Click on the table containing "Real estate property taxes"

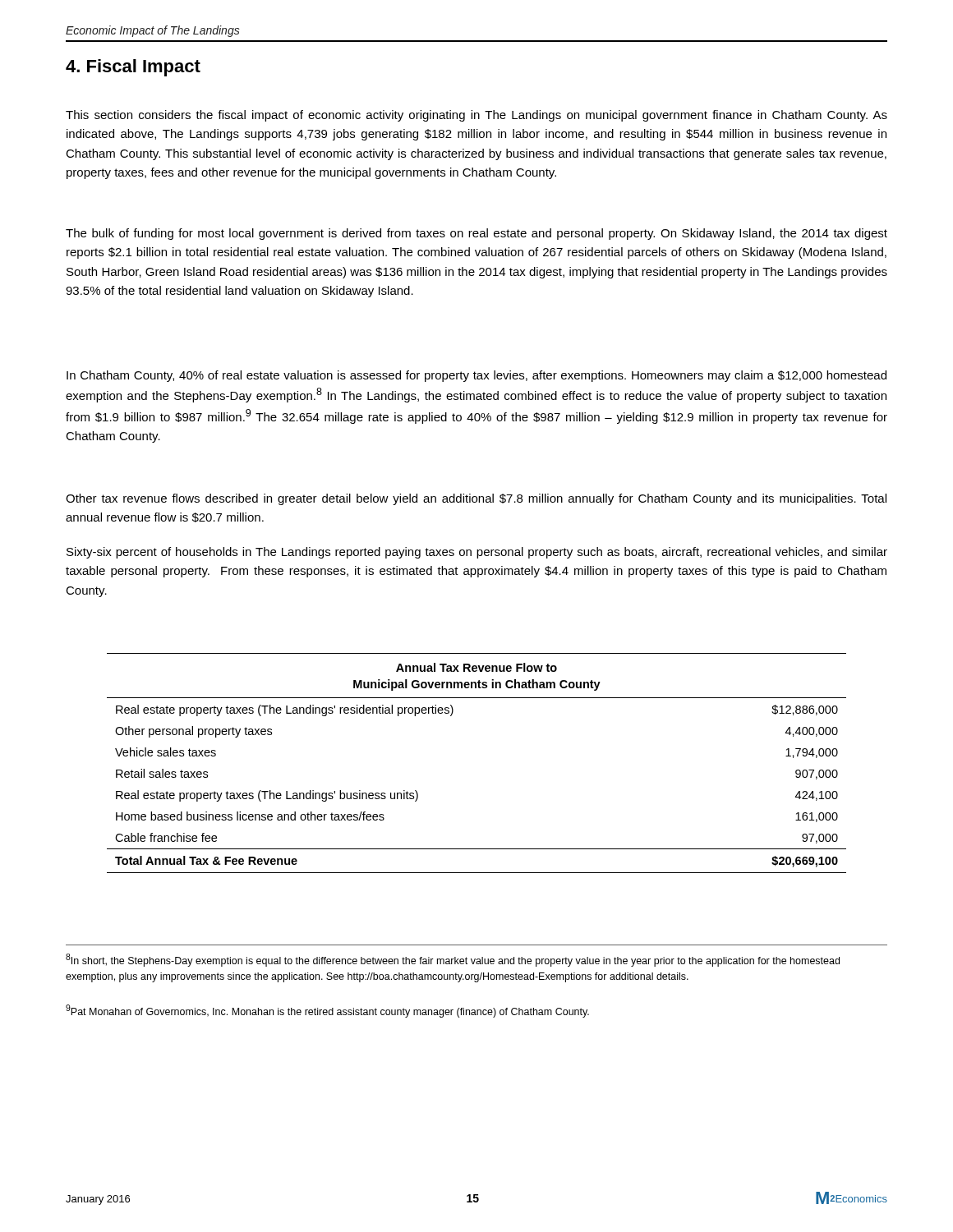click(x=476, y=763)
